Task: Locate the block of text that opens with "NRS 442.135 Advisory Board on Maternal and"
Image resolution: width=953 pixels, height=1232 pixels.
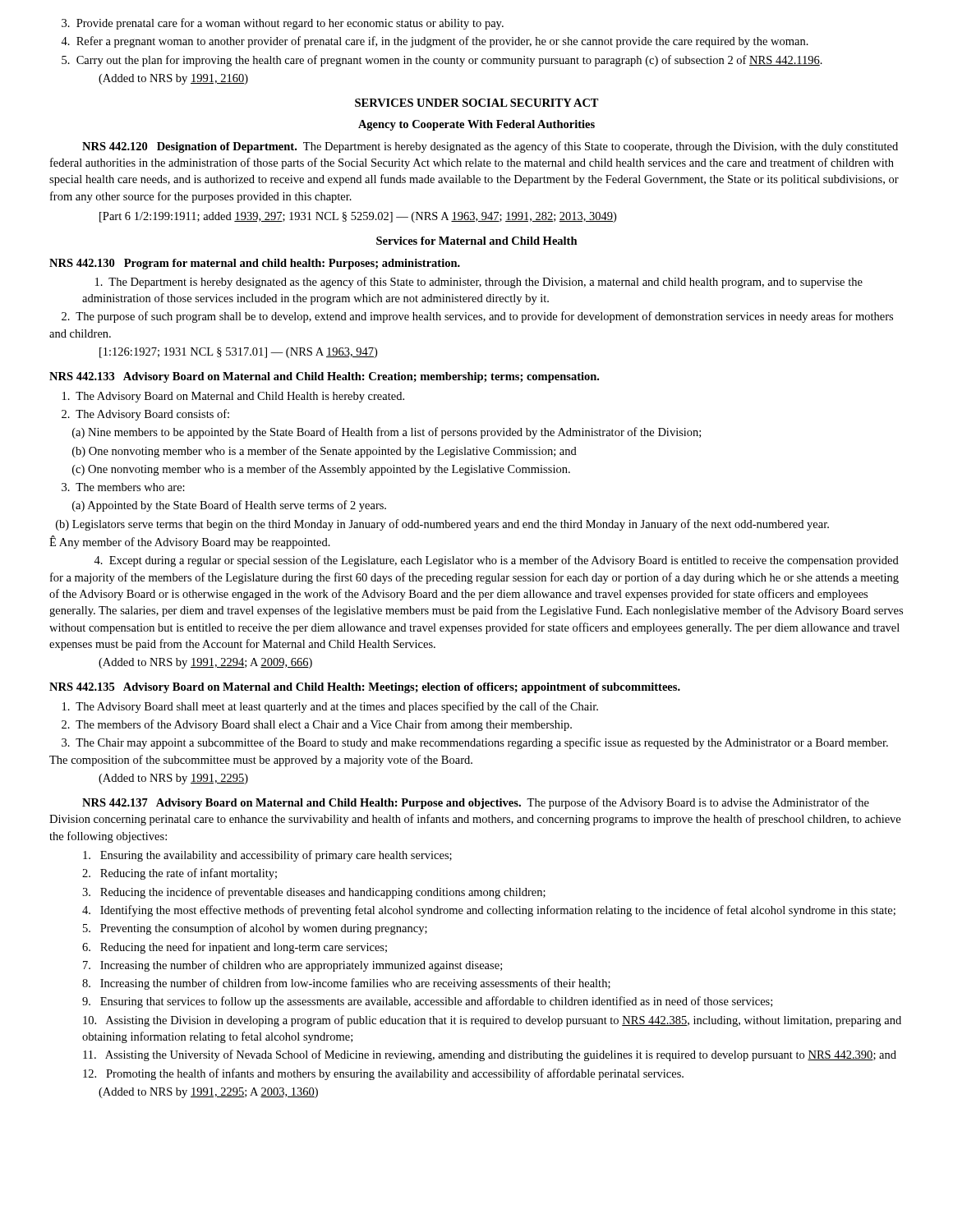Action: 365,687
